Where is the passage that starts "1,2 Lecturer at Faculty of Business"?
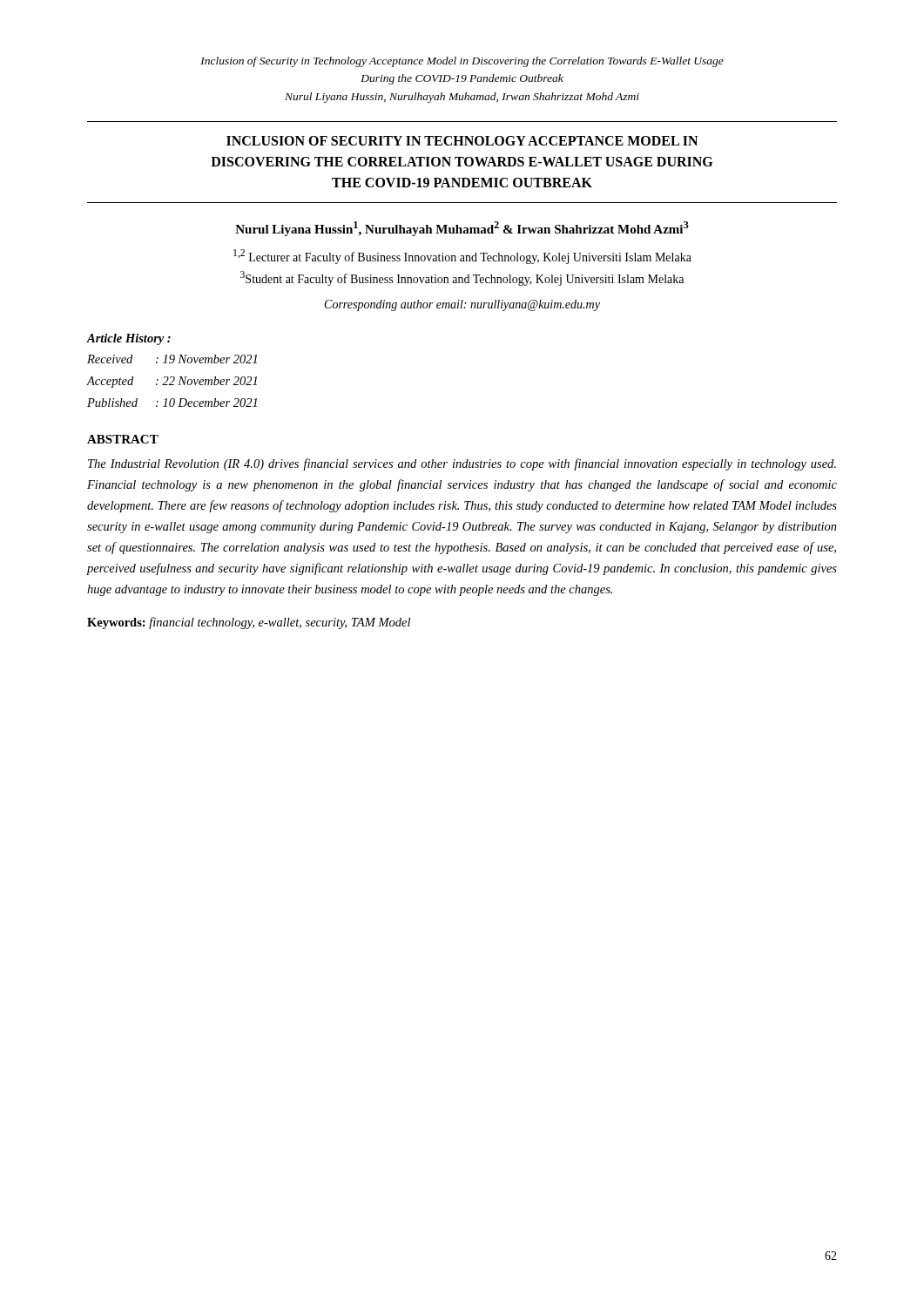924x1307 pixels. 462,266
